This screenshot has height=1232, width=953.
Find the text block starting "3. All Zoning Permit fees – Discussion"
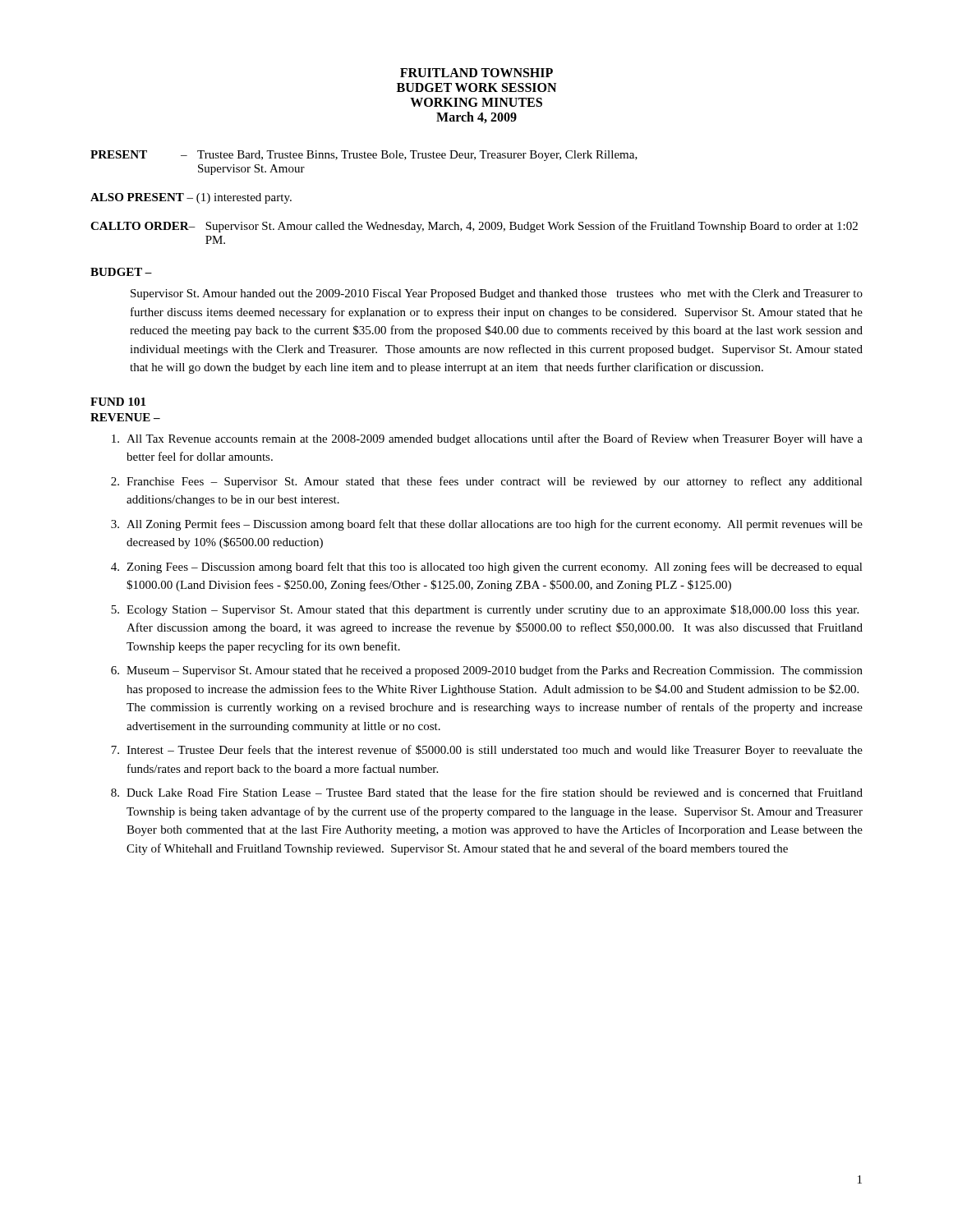[476, 533]
